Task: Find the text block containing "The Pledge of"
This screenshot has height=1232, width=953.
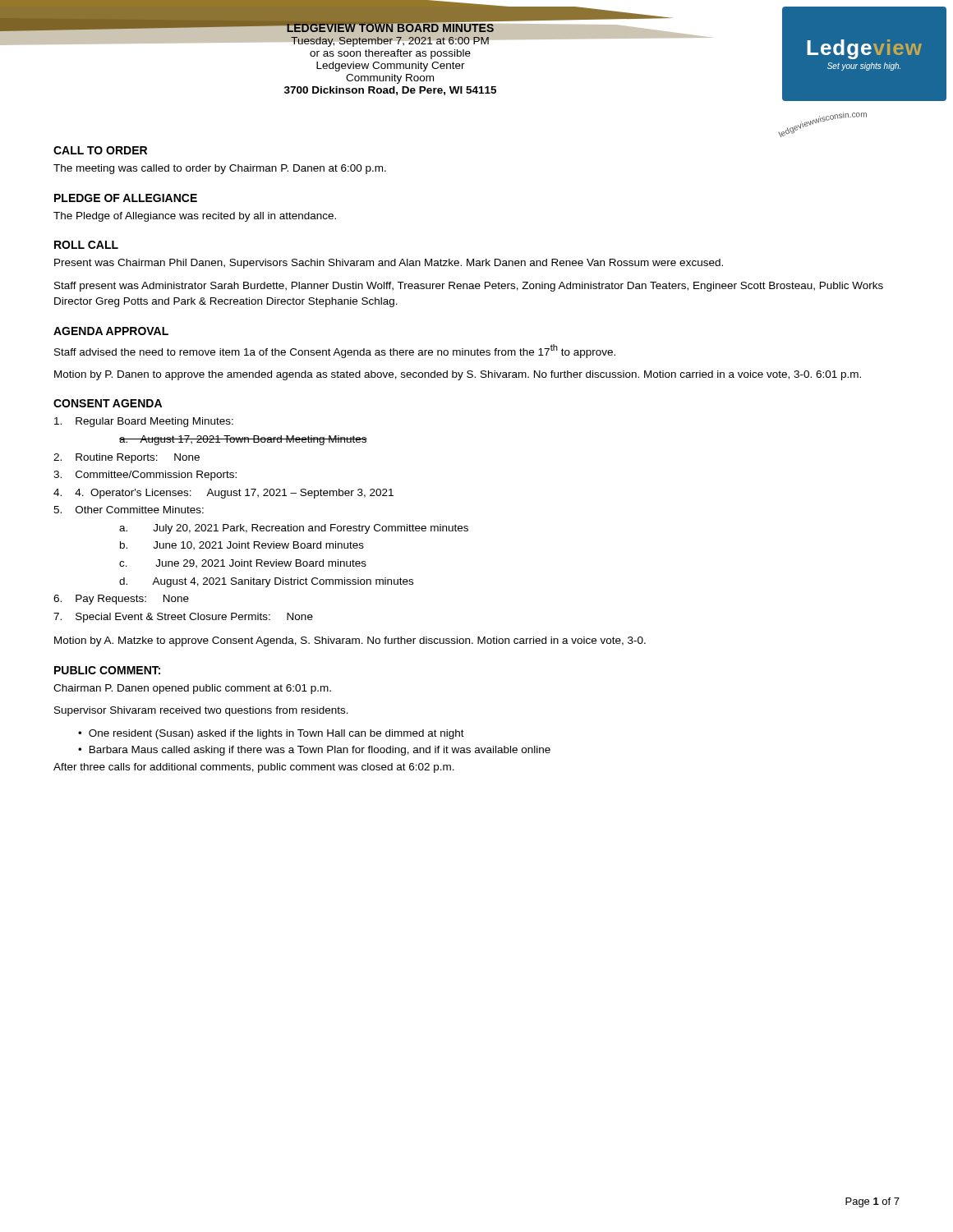Action: point(195,215)
